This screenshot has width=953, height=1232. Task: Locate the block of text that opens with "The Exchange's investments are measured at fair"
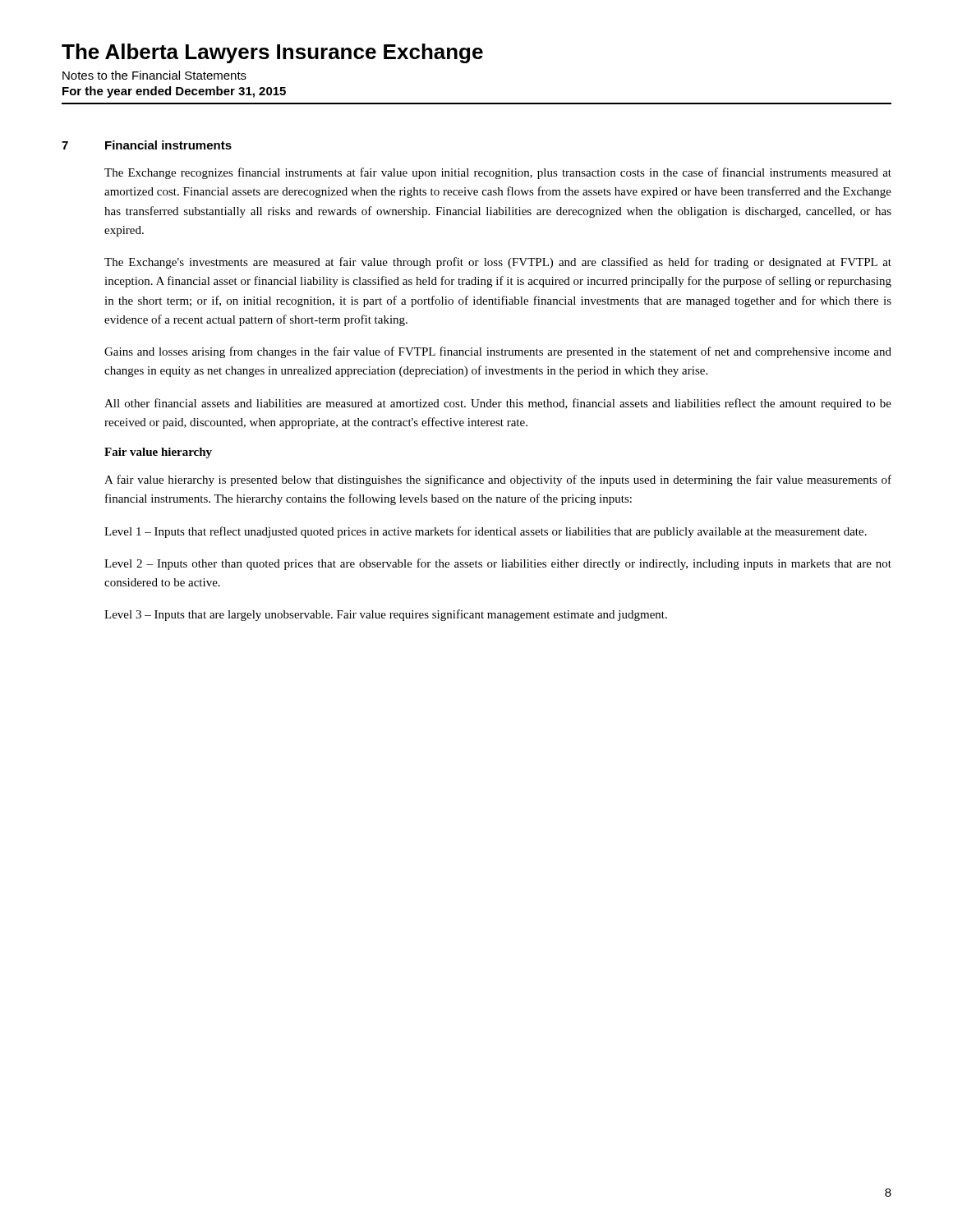498,291
